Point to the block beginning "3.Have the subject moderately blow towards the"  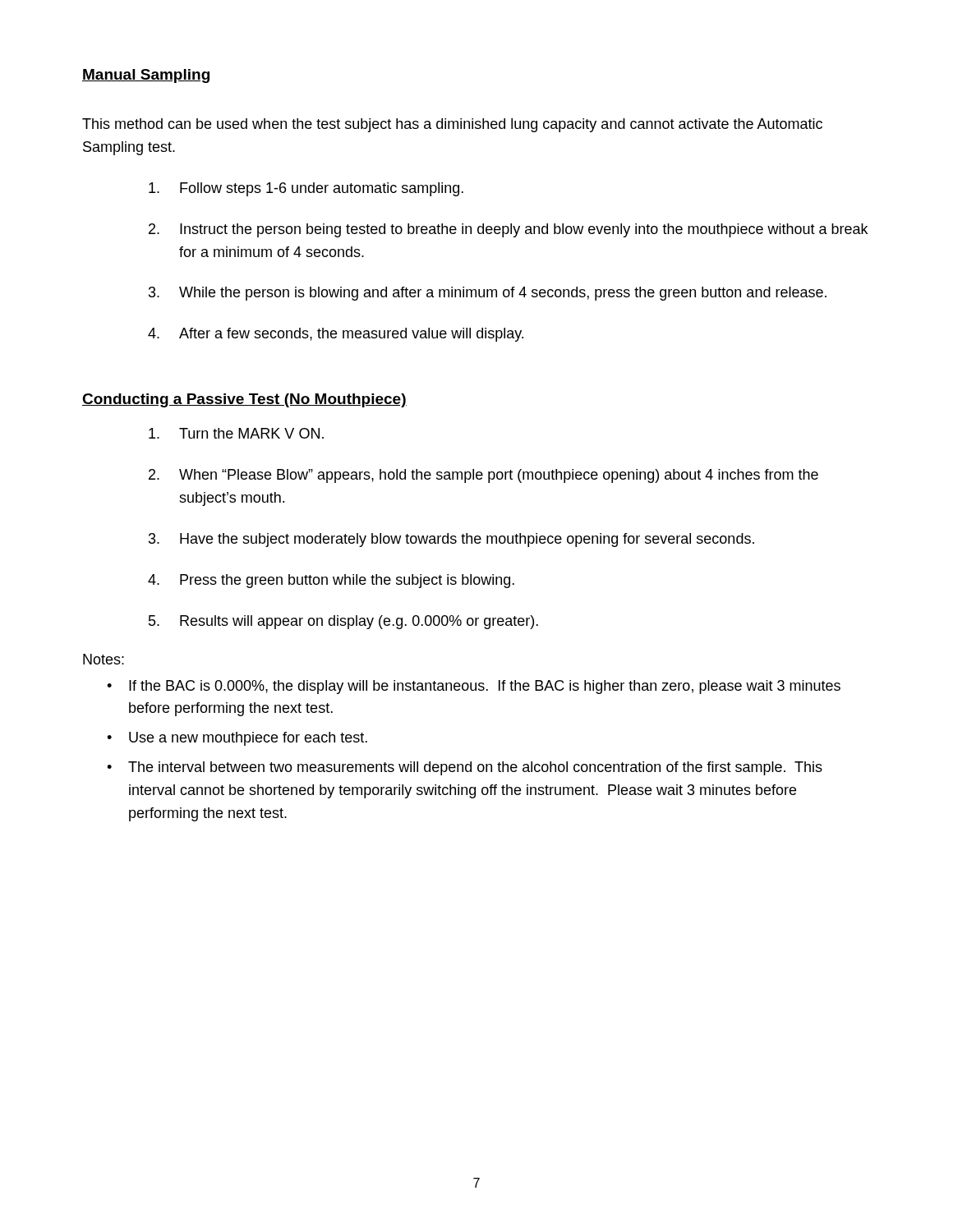point(452,539)
